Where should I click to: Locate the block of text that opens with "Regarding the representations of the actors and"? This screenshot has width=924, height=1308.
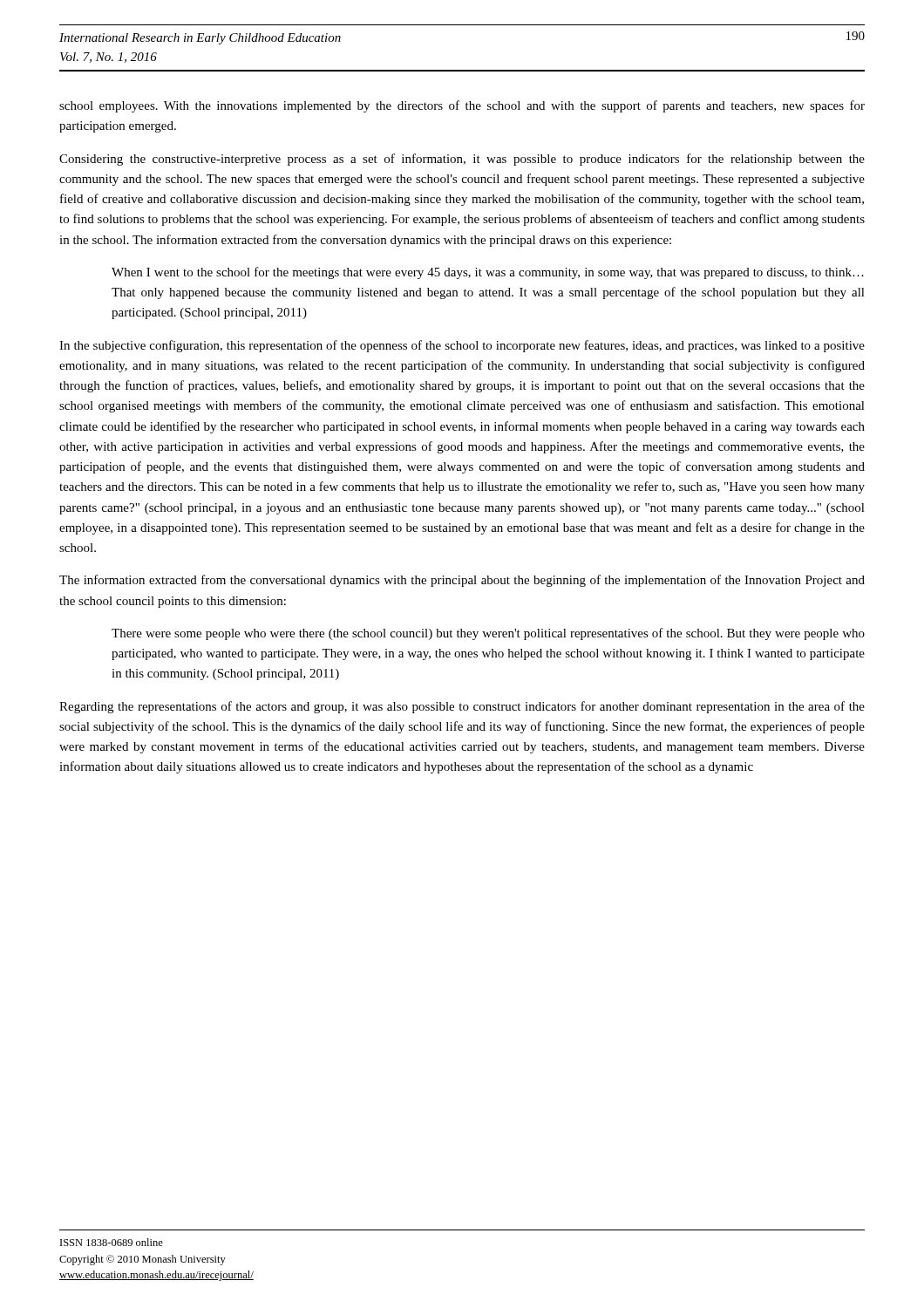462,736
